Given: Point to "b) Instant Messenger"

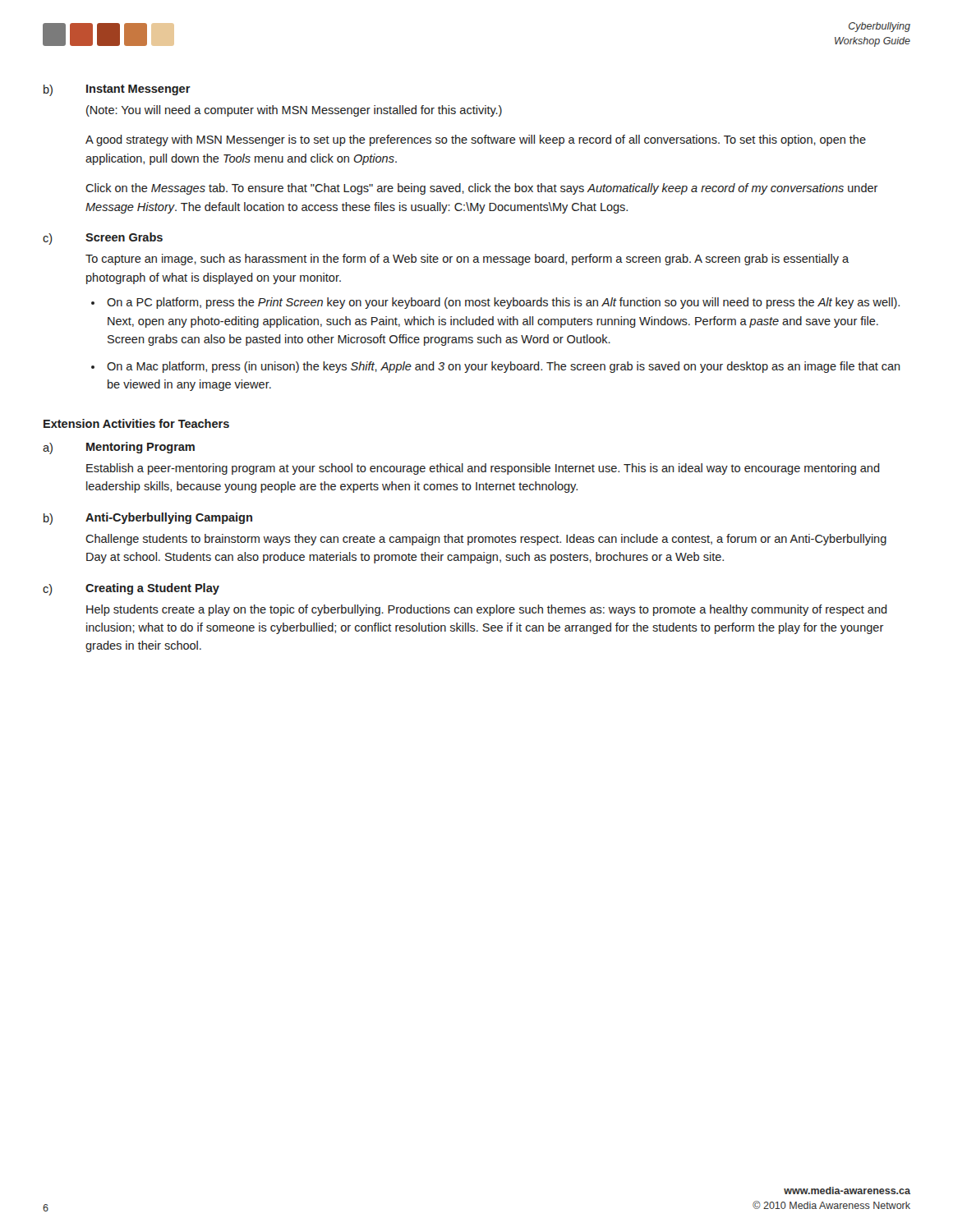Looking at the screenshot, I should (x=117, y=90).
